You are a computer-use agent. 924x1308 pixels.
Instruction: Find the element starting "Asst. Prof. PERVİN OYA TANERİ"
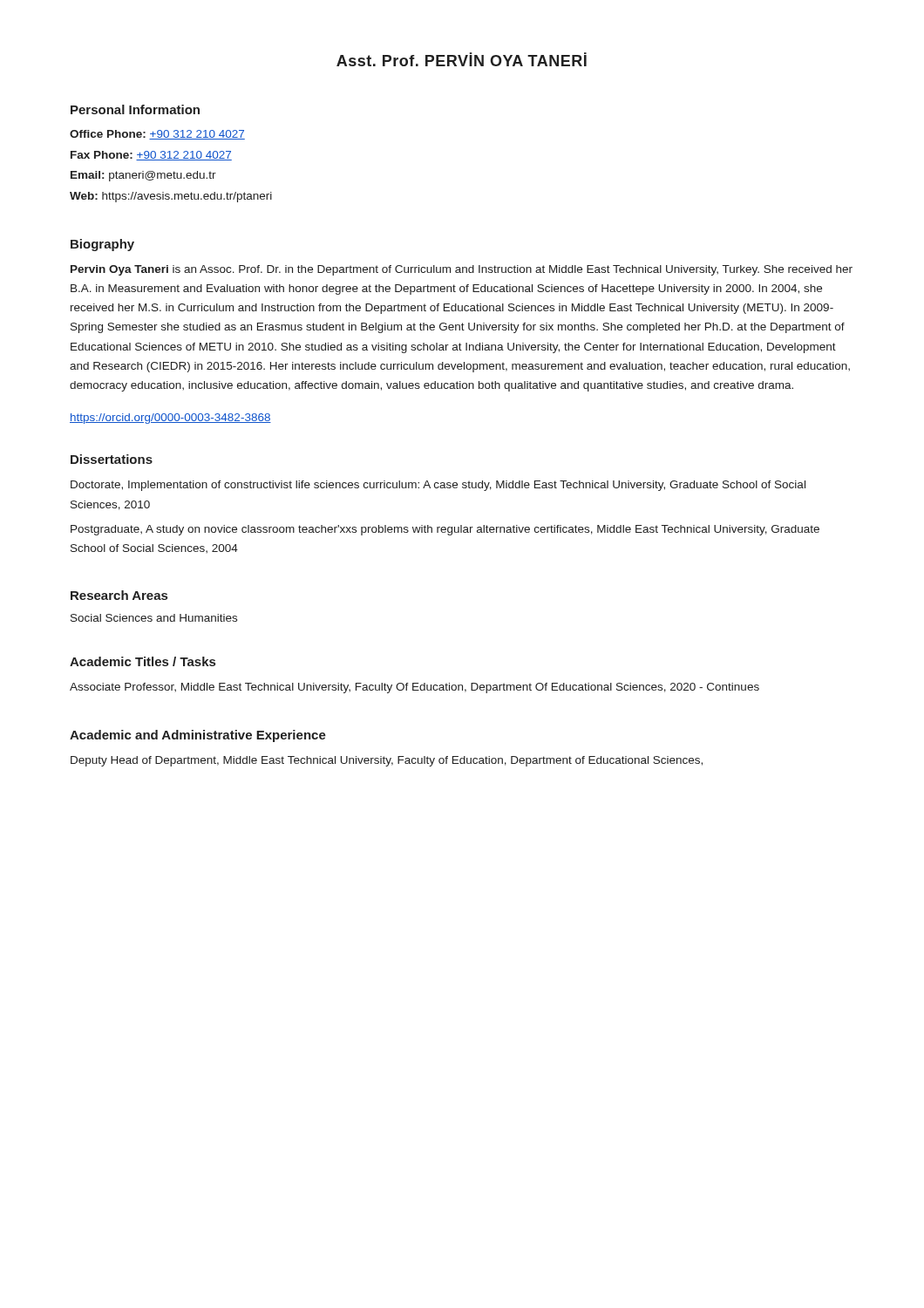tap(462, 61)
